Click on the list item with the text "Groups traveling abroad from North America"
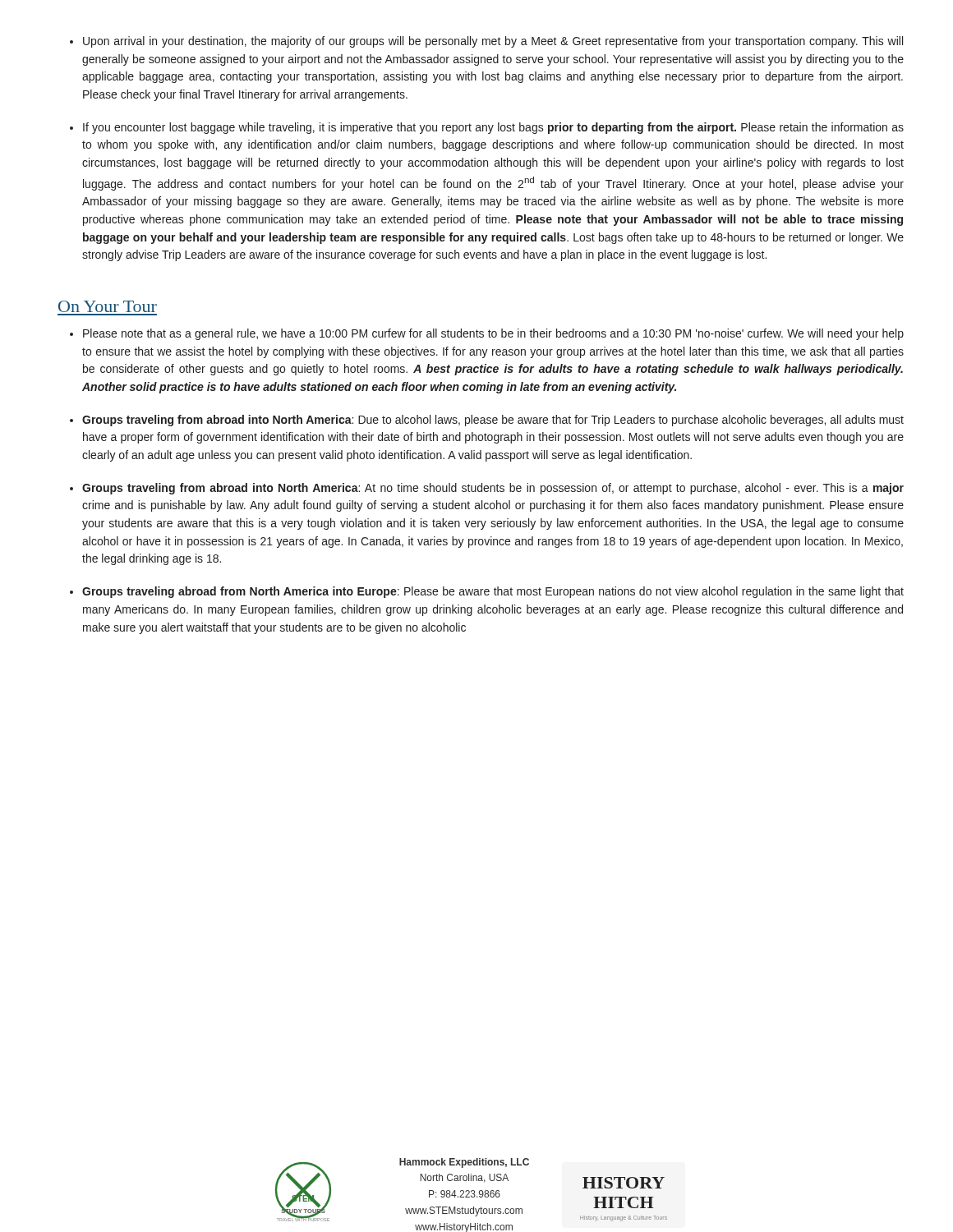This screenshot has width=953, height=1232. coord(493,609)
